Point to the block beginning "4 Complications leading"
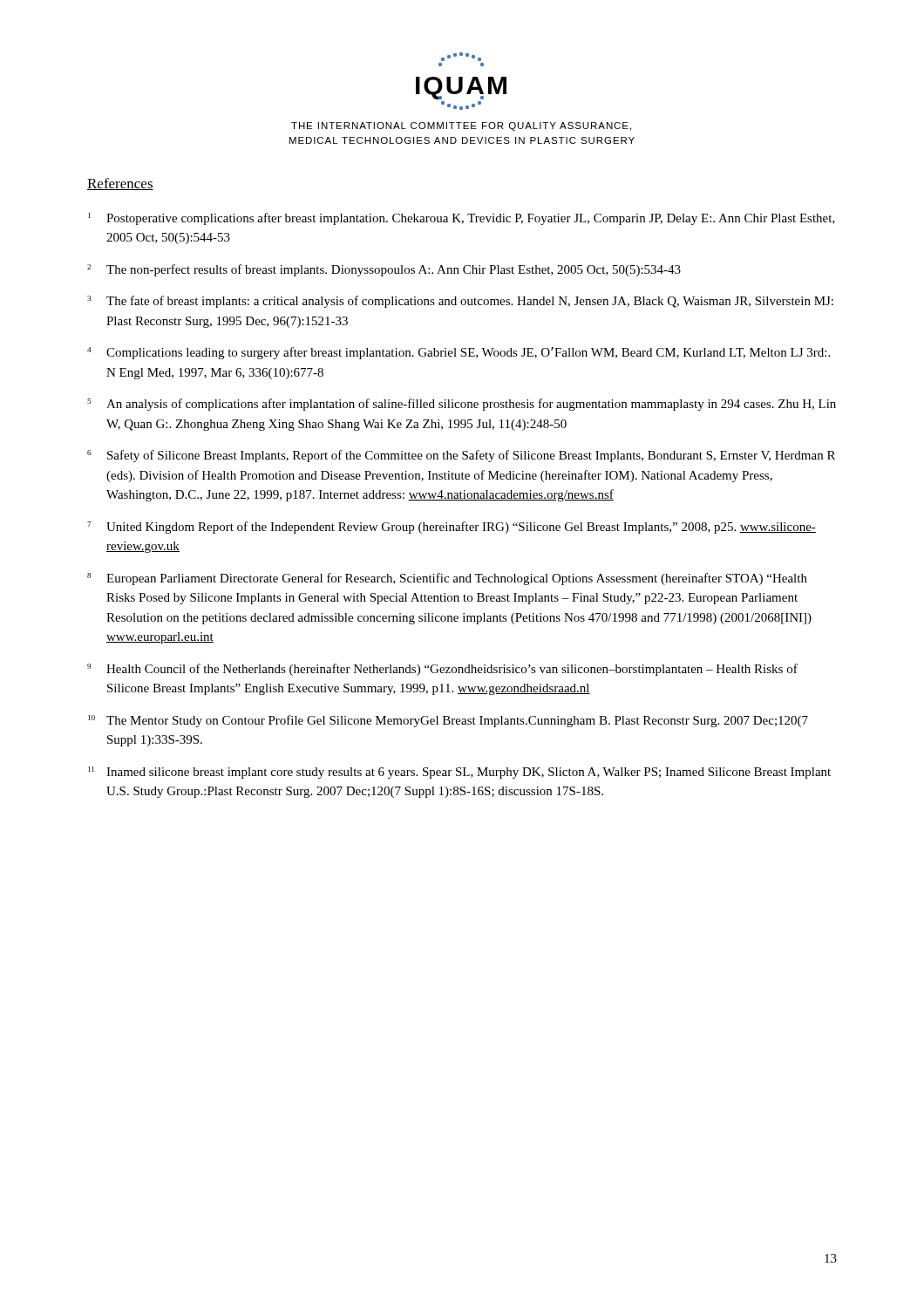Viewport: 924px width, 1308px height. point(462,362)
